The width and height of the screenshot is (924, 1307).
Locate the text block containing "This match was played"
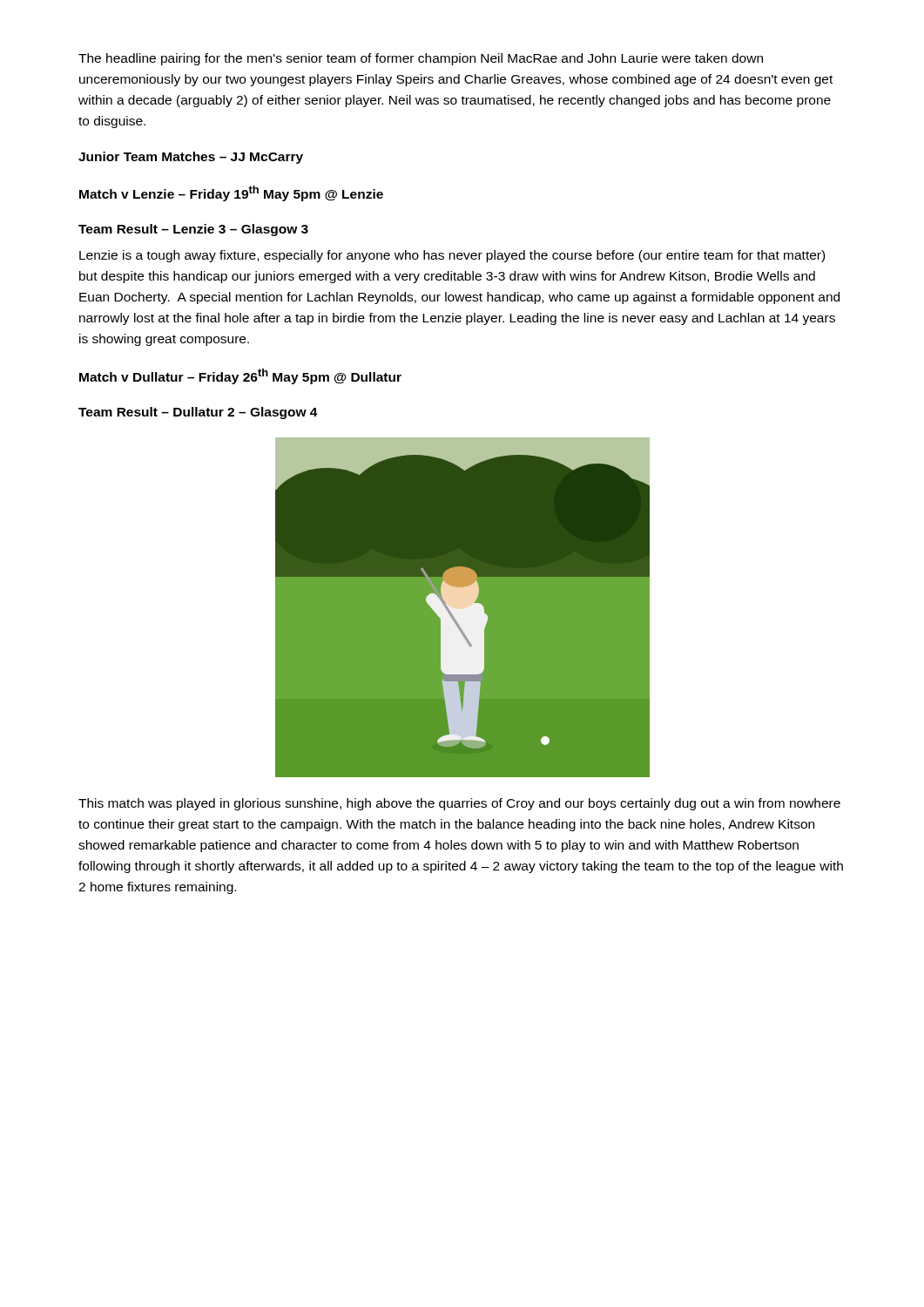point(461,845)
